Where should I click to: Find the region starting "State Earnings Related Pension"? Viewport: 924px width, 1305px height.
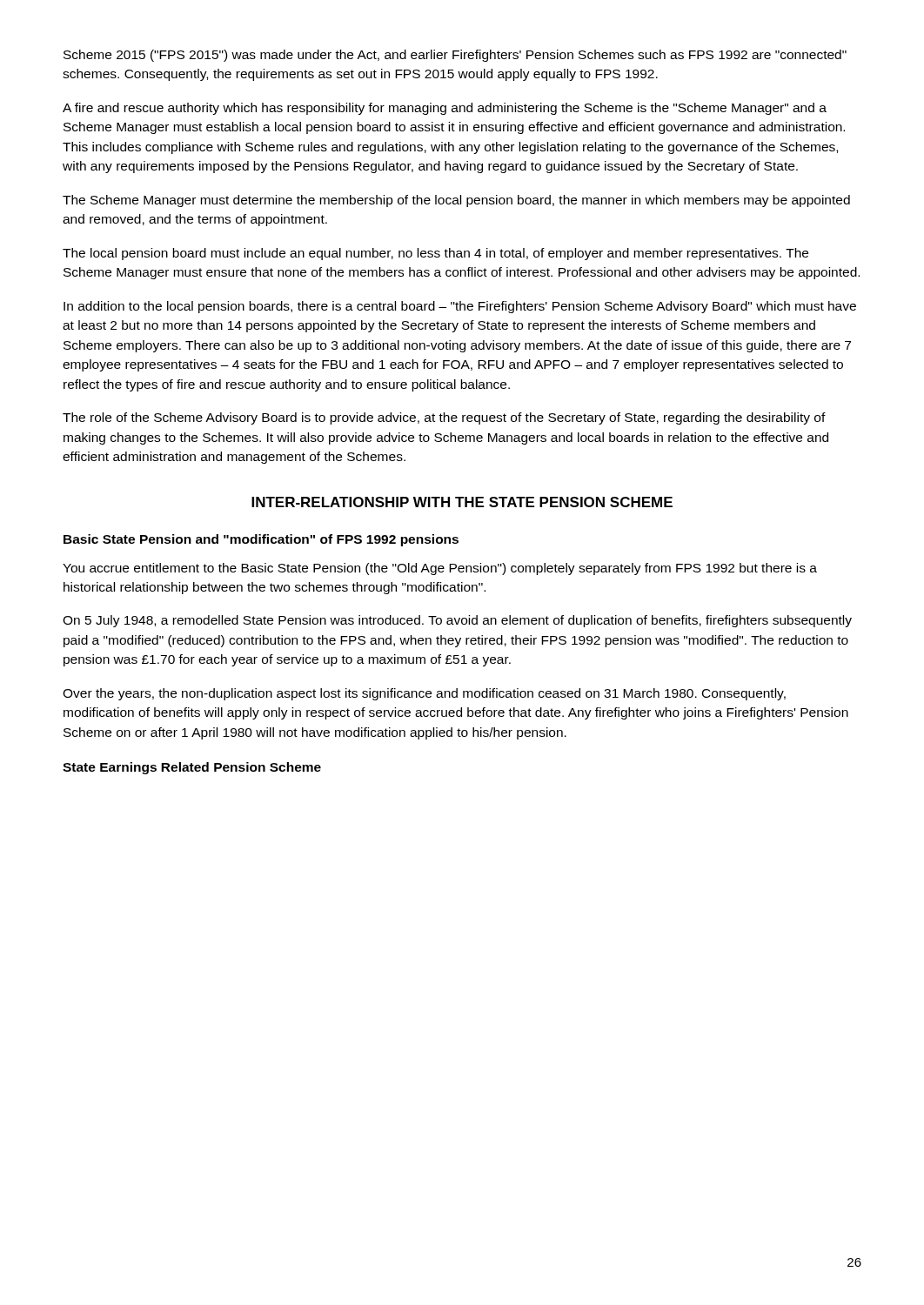tap(192, 767)
